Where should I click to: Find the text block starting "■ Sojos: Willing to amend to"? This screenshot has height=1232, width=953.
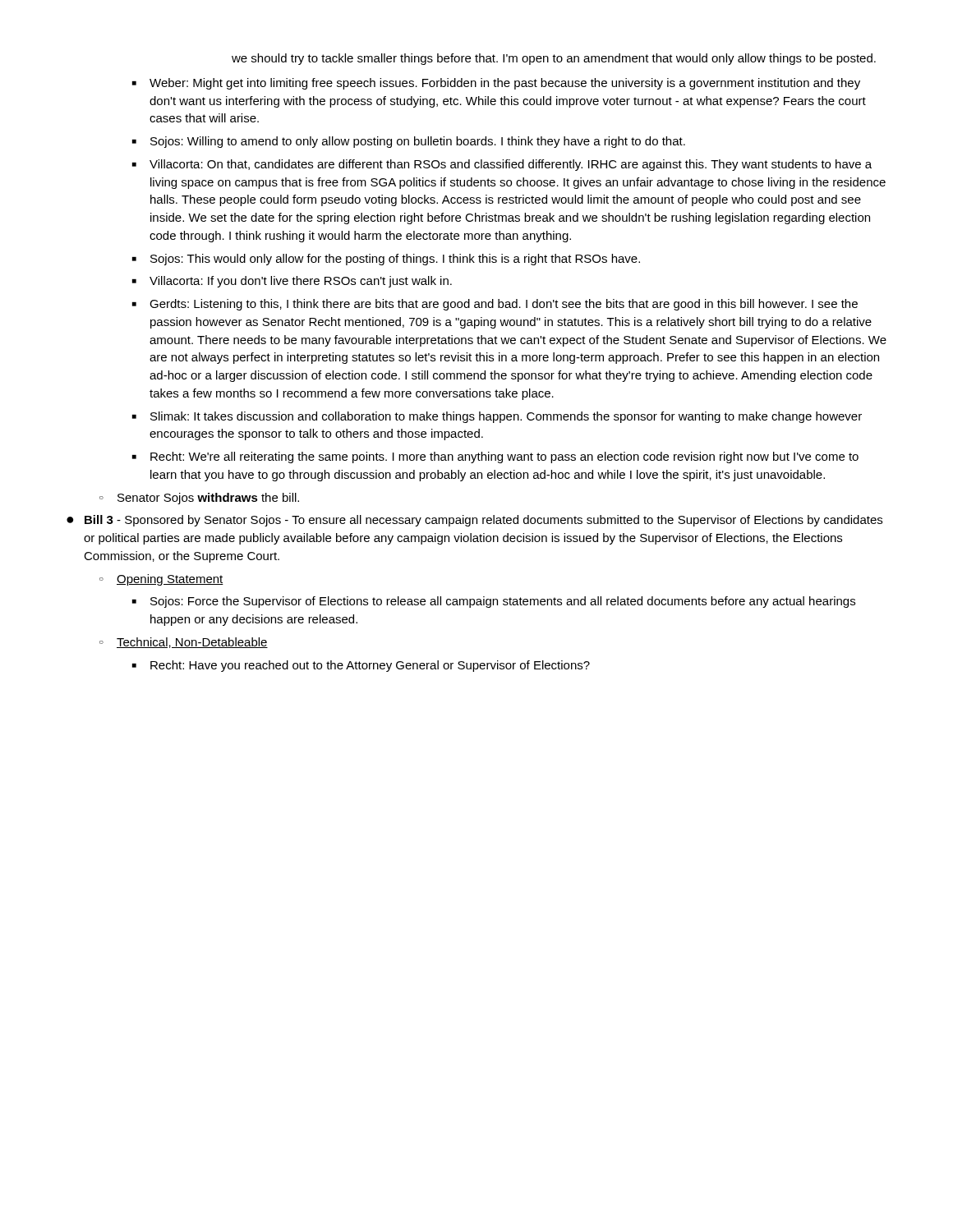coord(509,141)
